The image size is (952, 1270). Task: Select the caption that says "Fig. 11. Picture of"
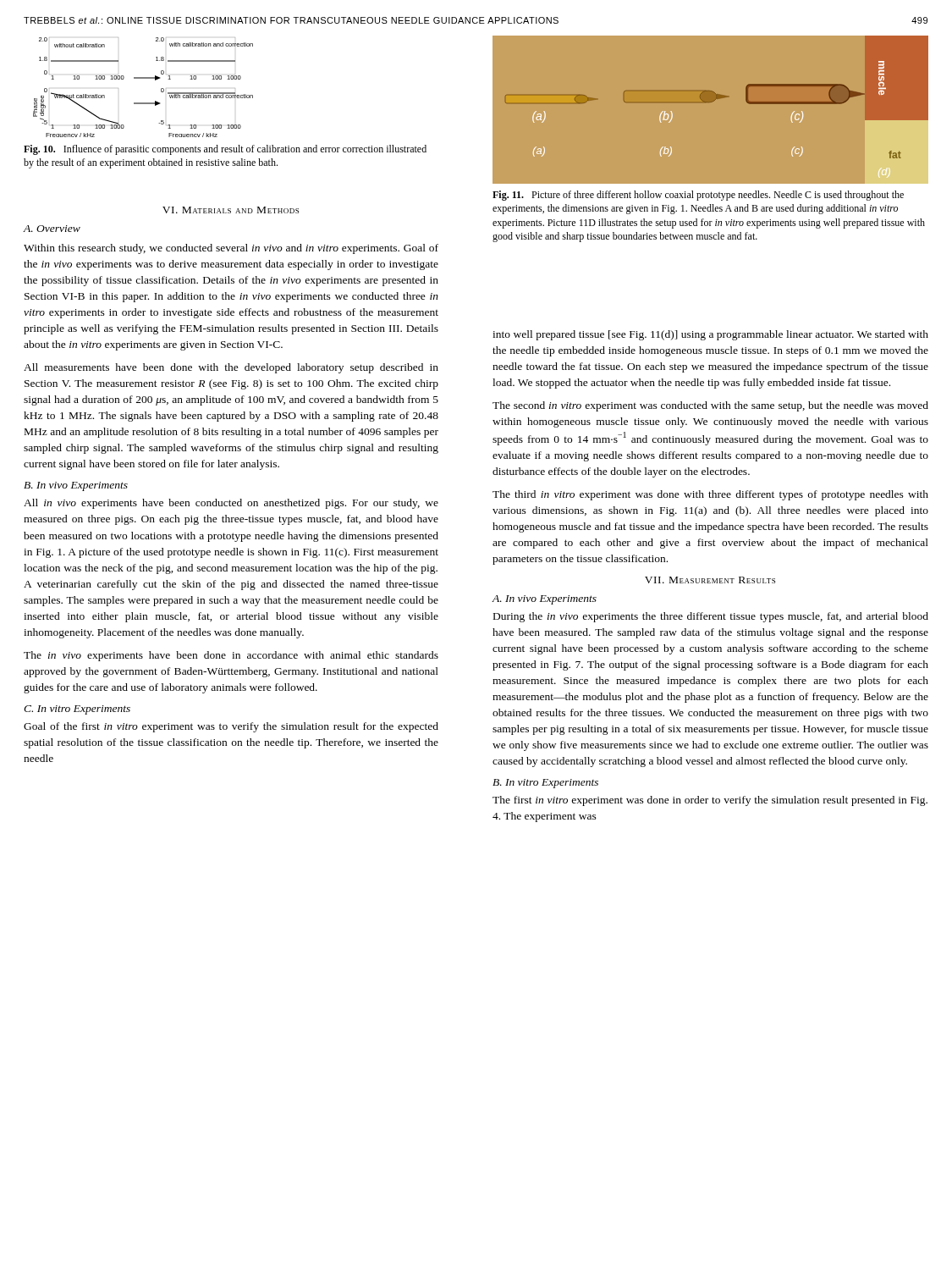(709, 216)
